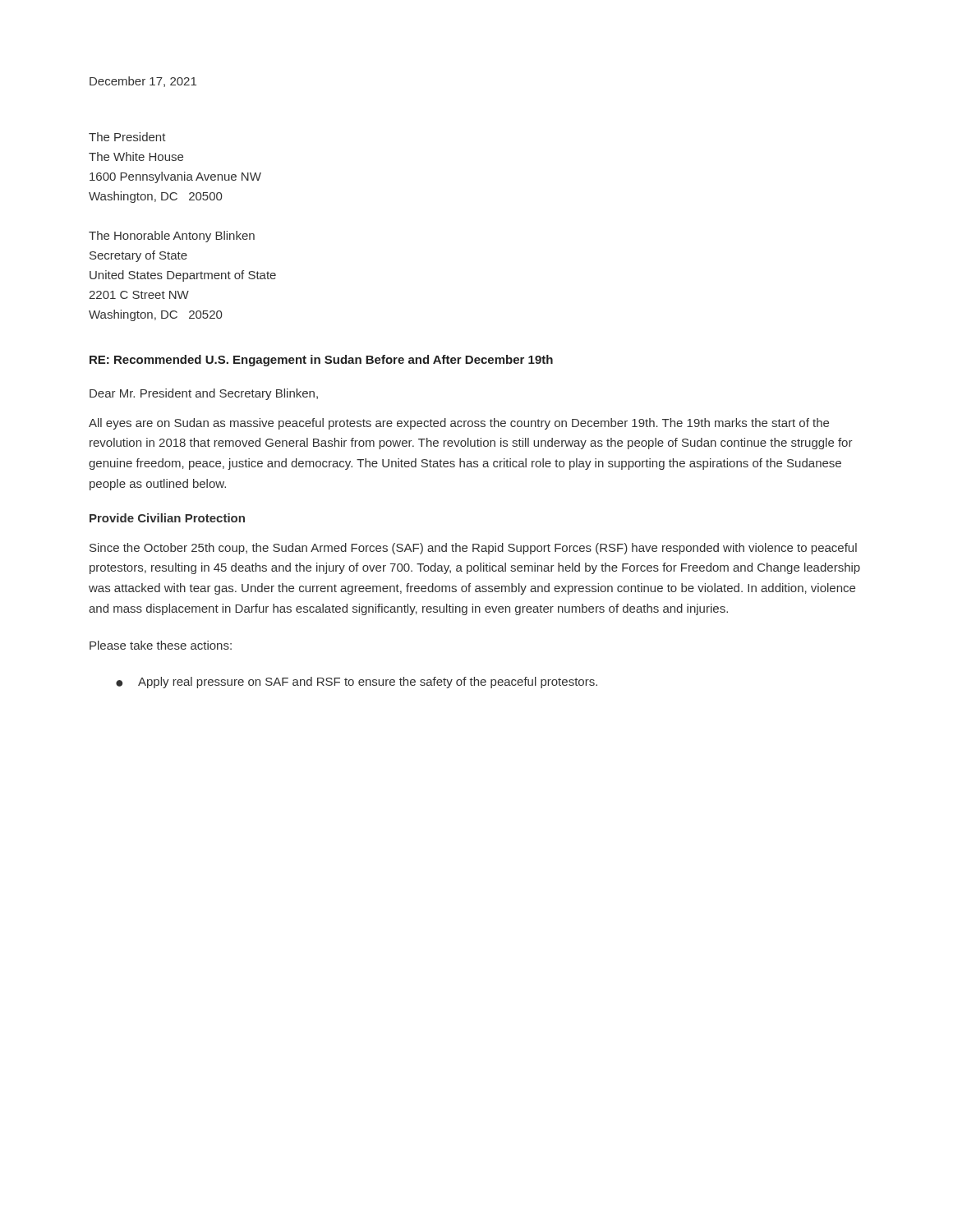Image resolution: width=953 pixels, height=1232 pixels.
Task: Click on the text that reads "December 17, 2021"
Action: [143, 81]
